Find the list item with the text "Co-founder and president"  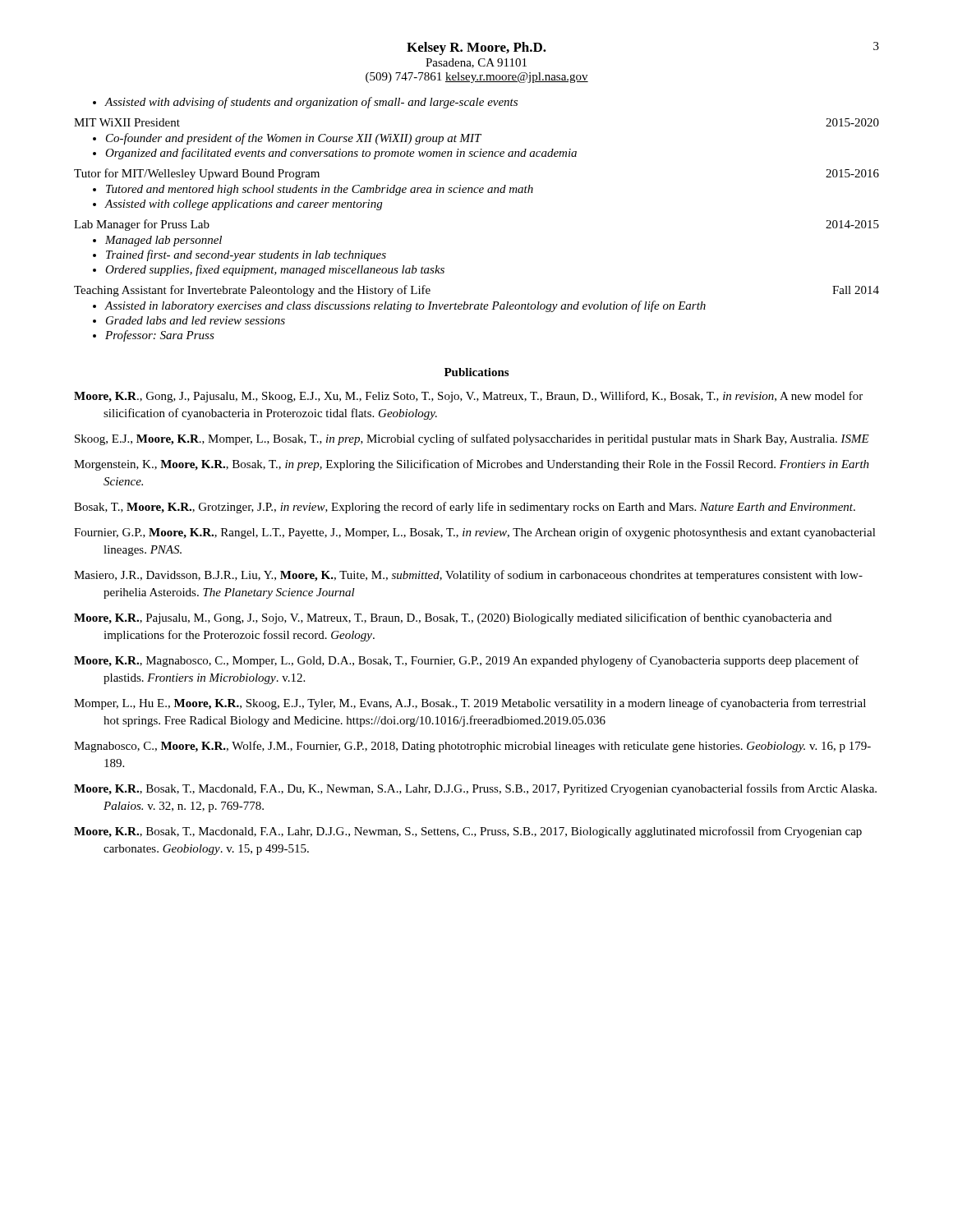coord(476,146)
